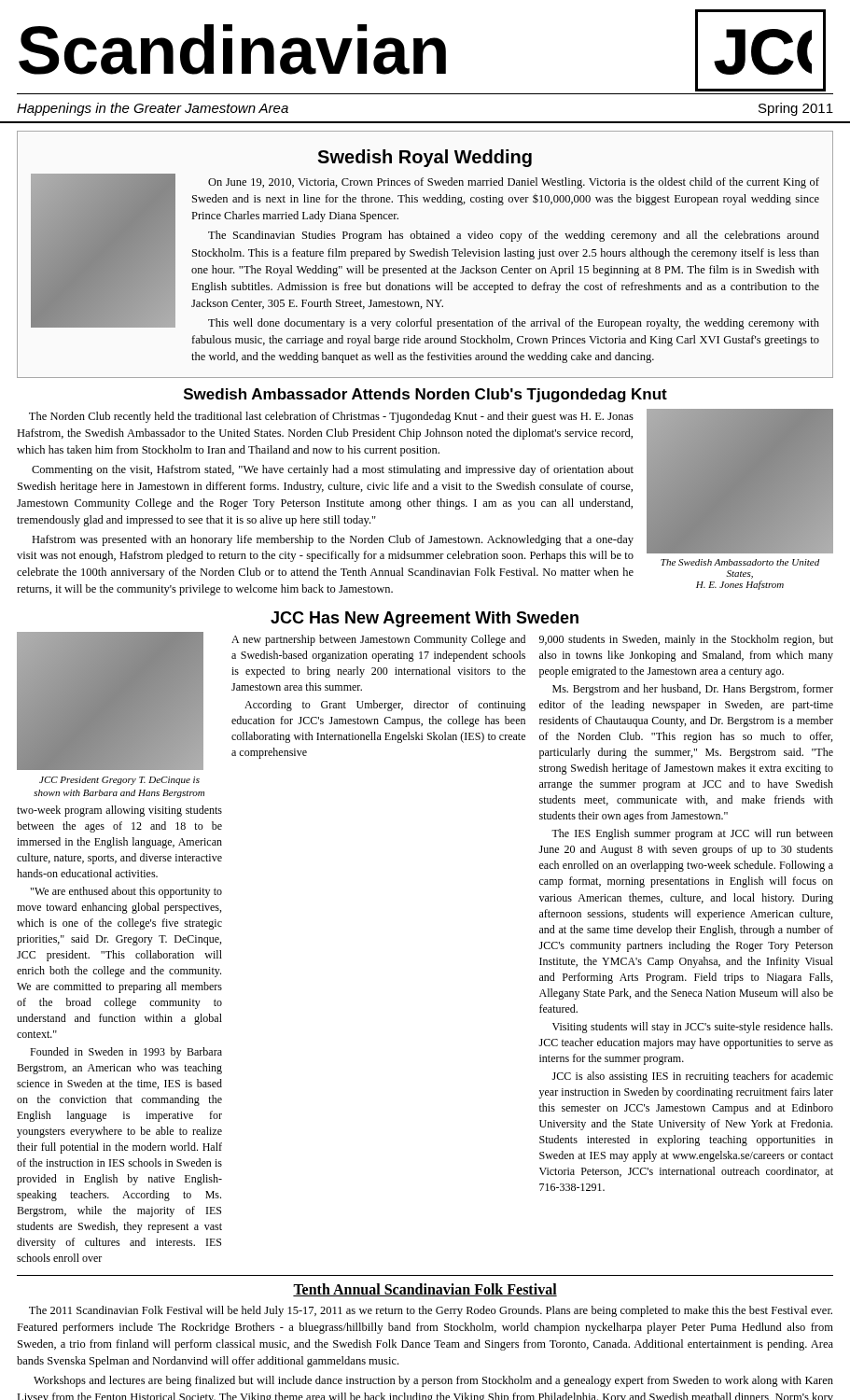
Task: Point to the block beginning "A new partnership between Jamestown Community College"
Action: click(x=379, y=696)
